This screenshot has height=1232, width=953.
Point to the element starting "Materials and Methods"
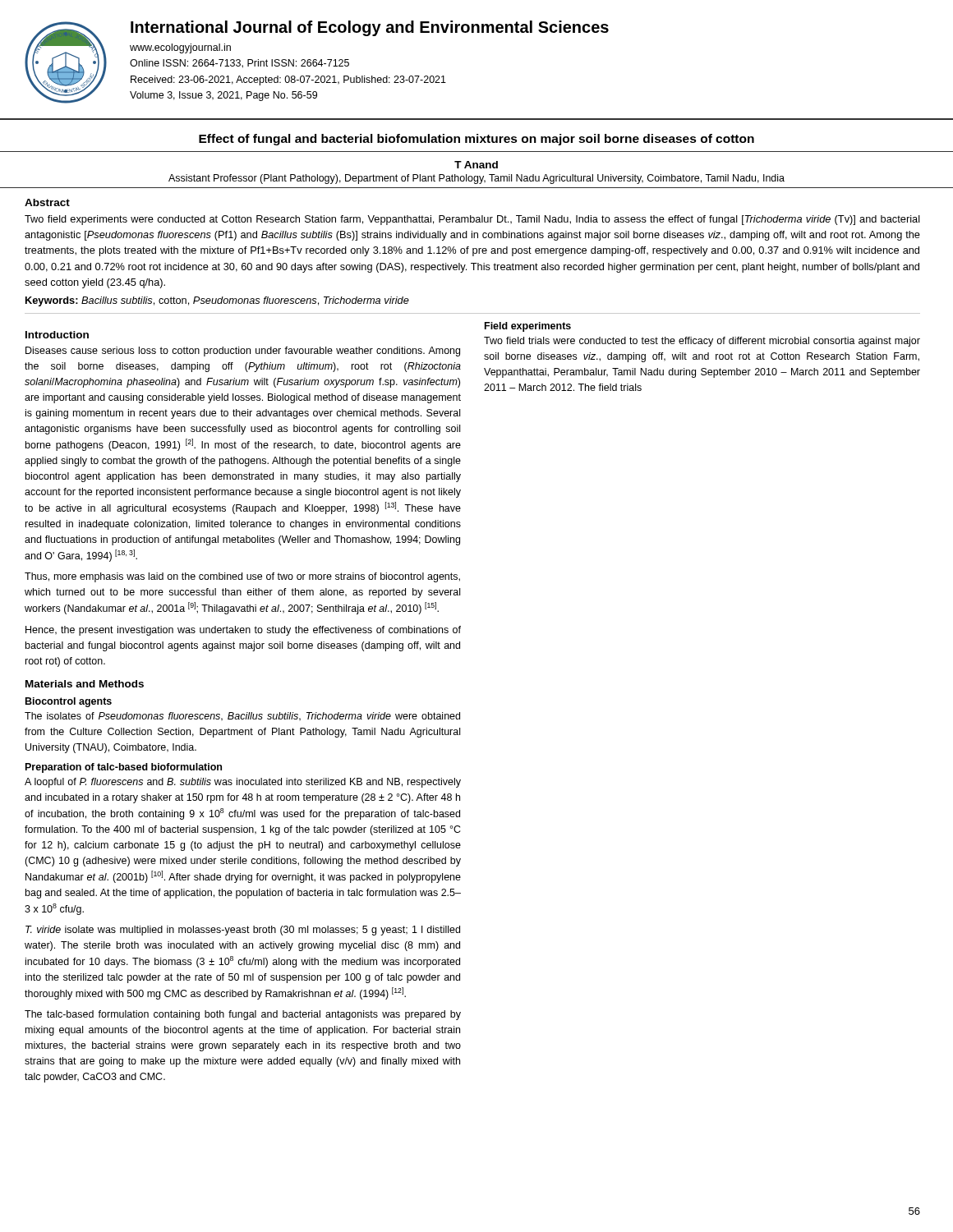(84, 683)
